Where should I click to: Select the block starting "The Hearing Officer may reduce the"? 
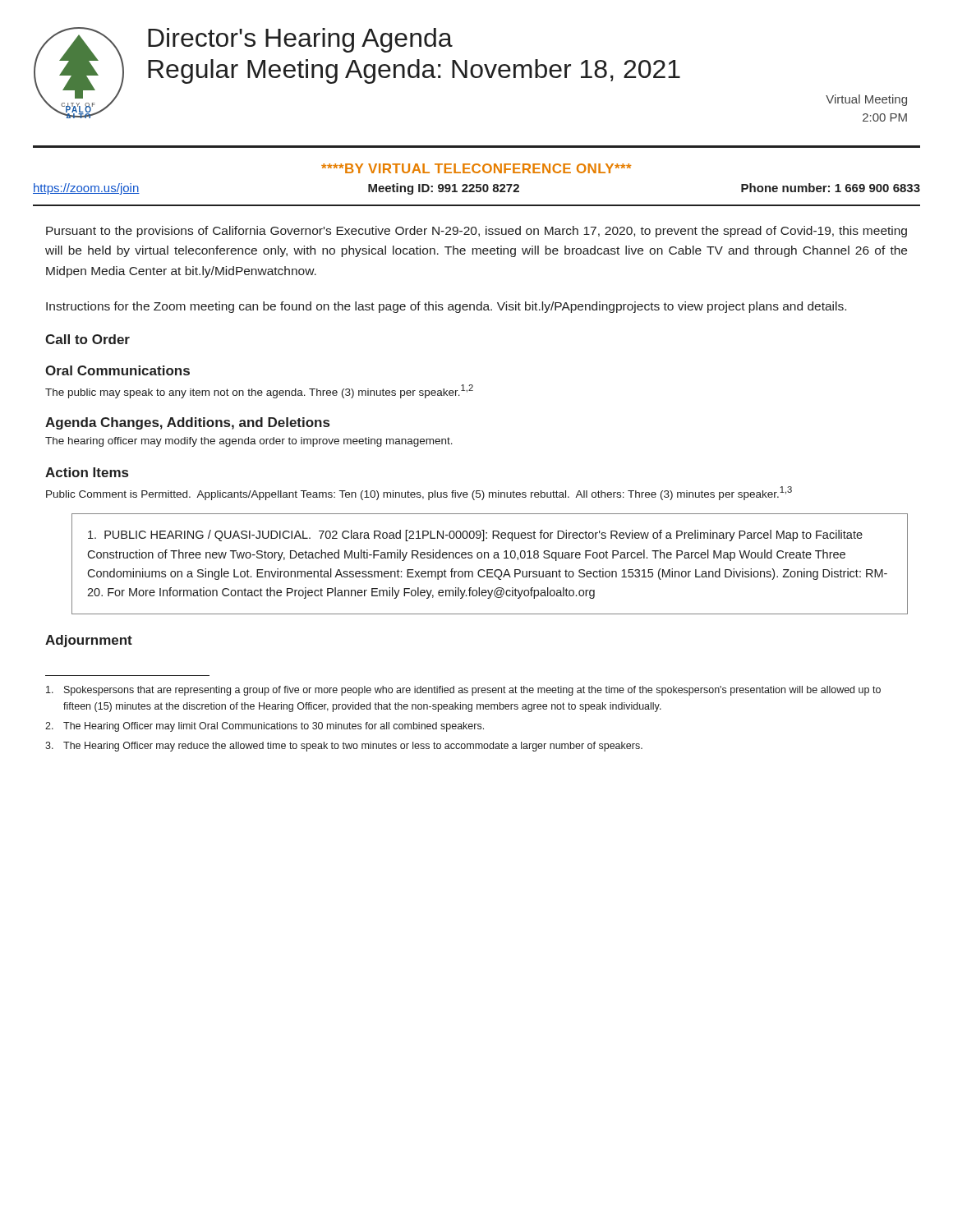point(476,747)
